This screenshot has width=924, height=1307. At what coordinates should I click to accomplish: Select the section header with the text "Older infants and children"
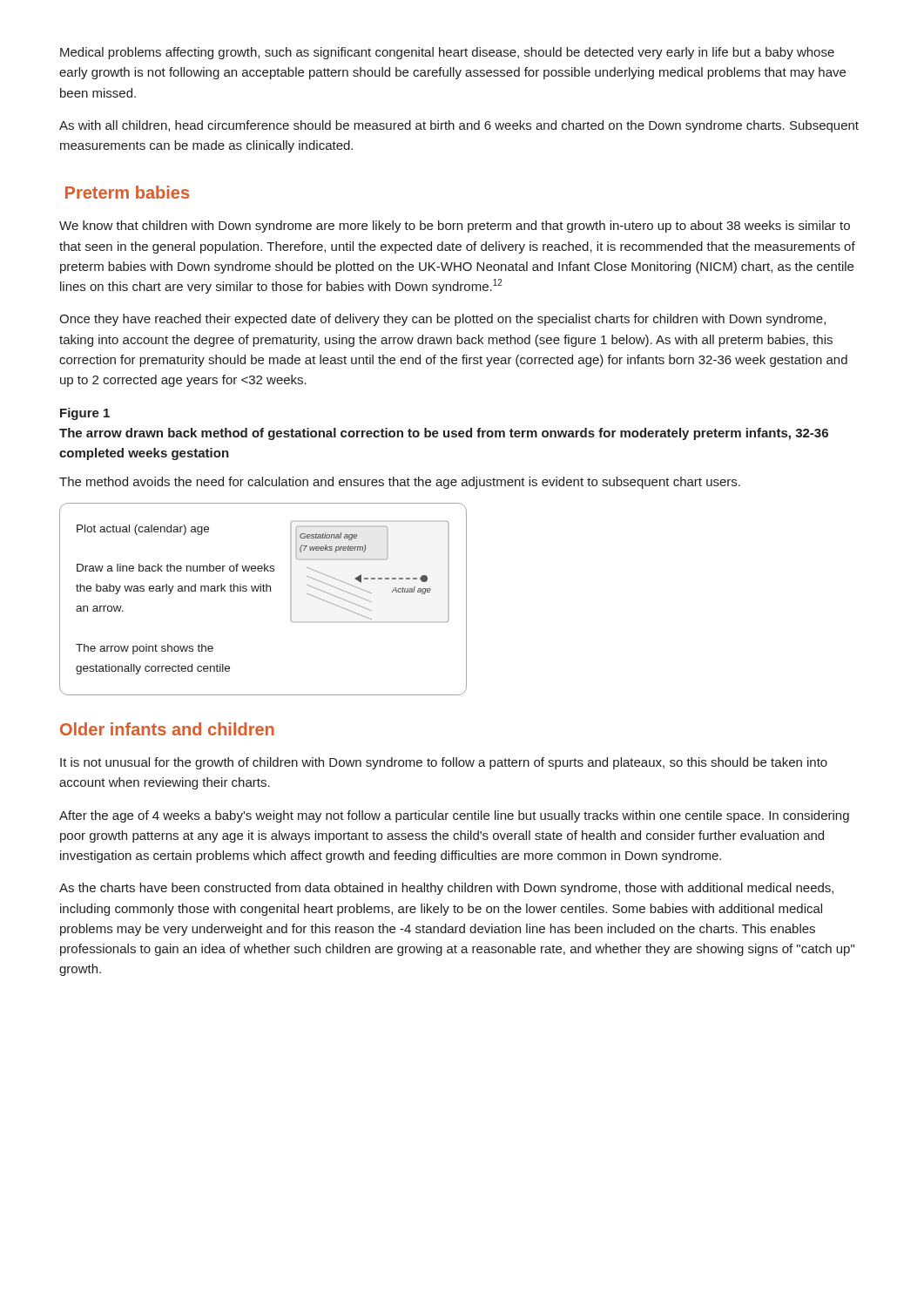click(167, 729)
